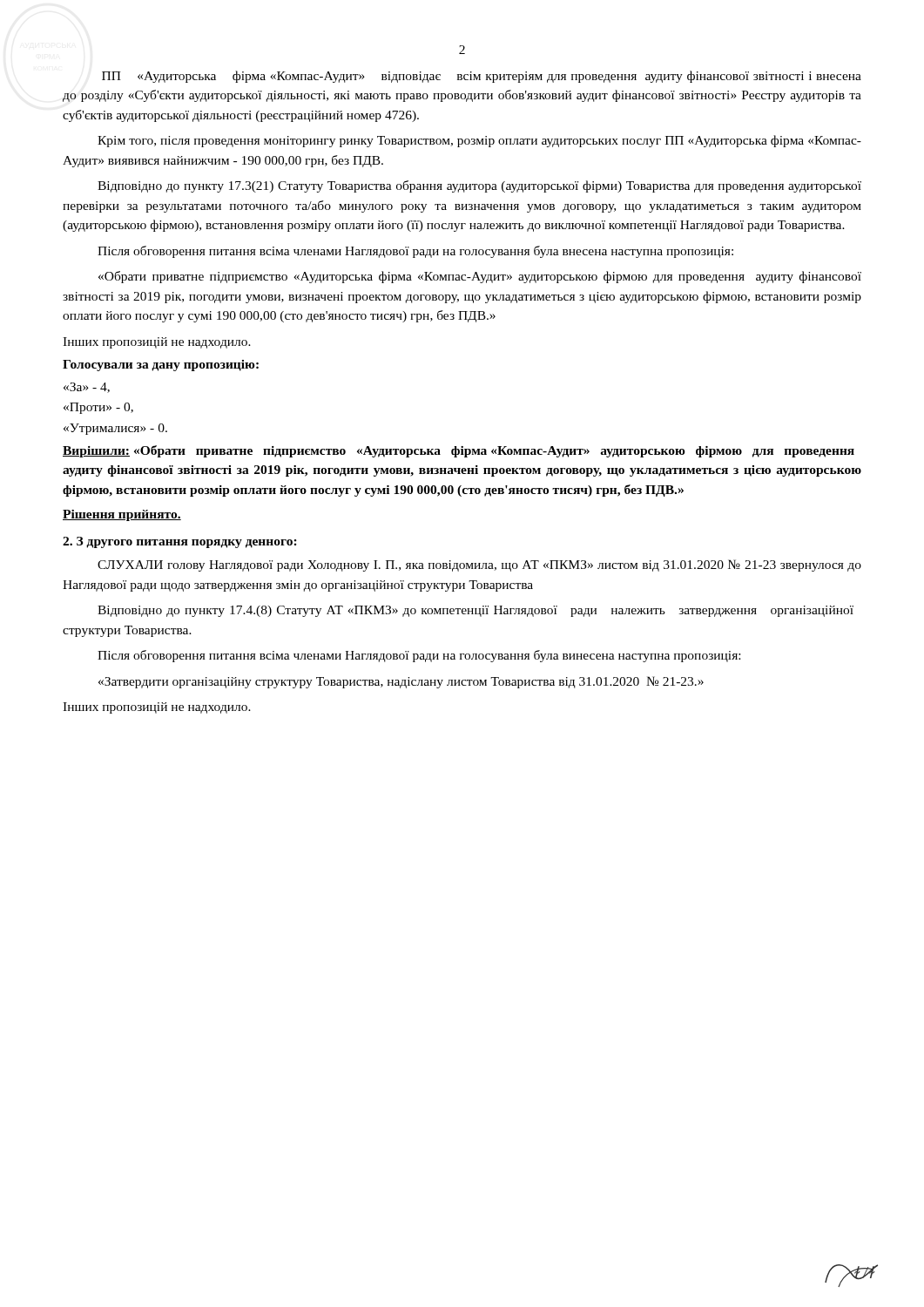The height and width of the screenshot is (1307, 924).
Task: Find the element starting "Вирішили: «Обрати приватне підприємство «Аудиторська фірма «Компас-Аудит»"
Action: tap(462, 470)
